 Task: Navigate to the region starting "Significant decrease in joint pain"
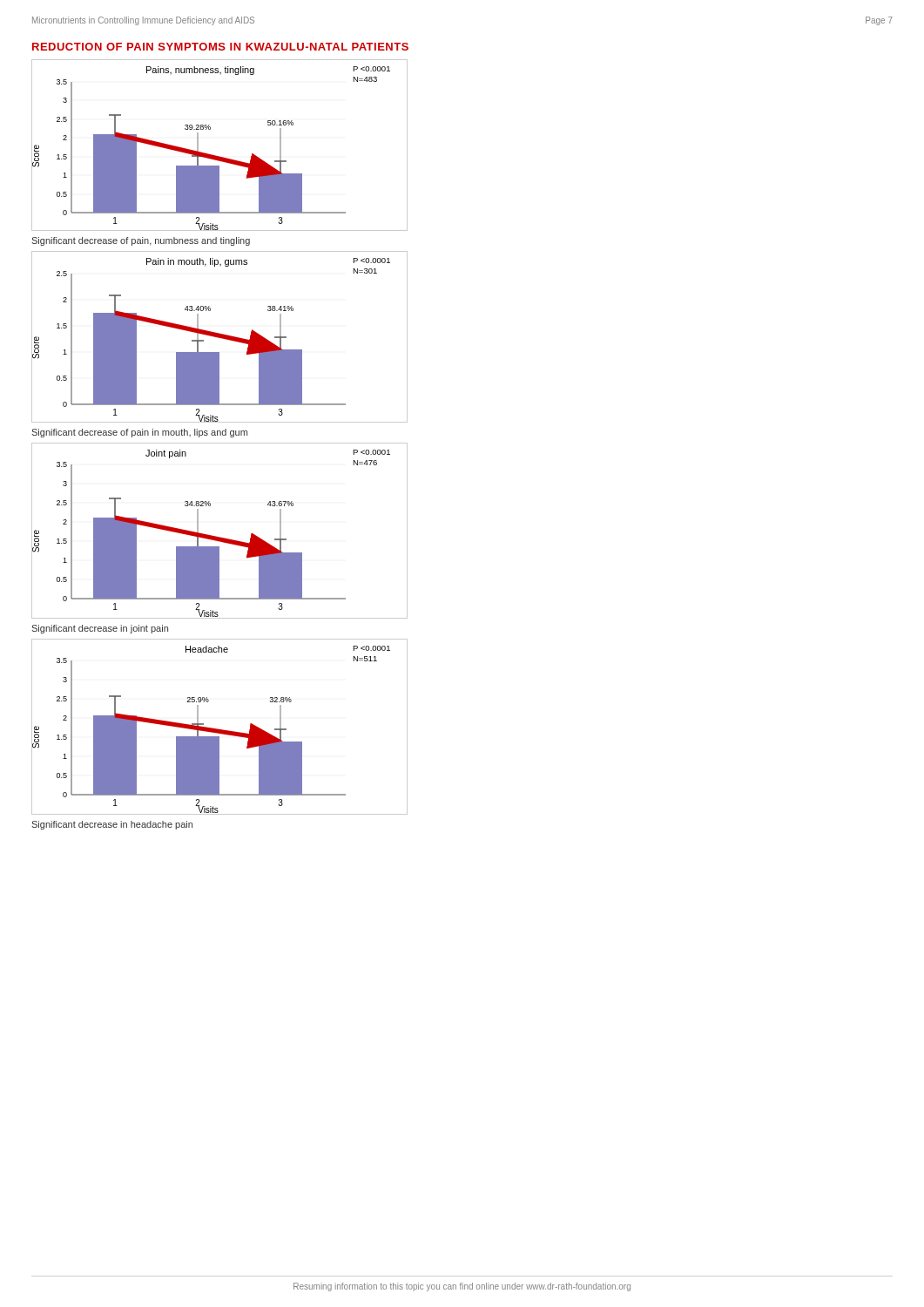point(100,628)
